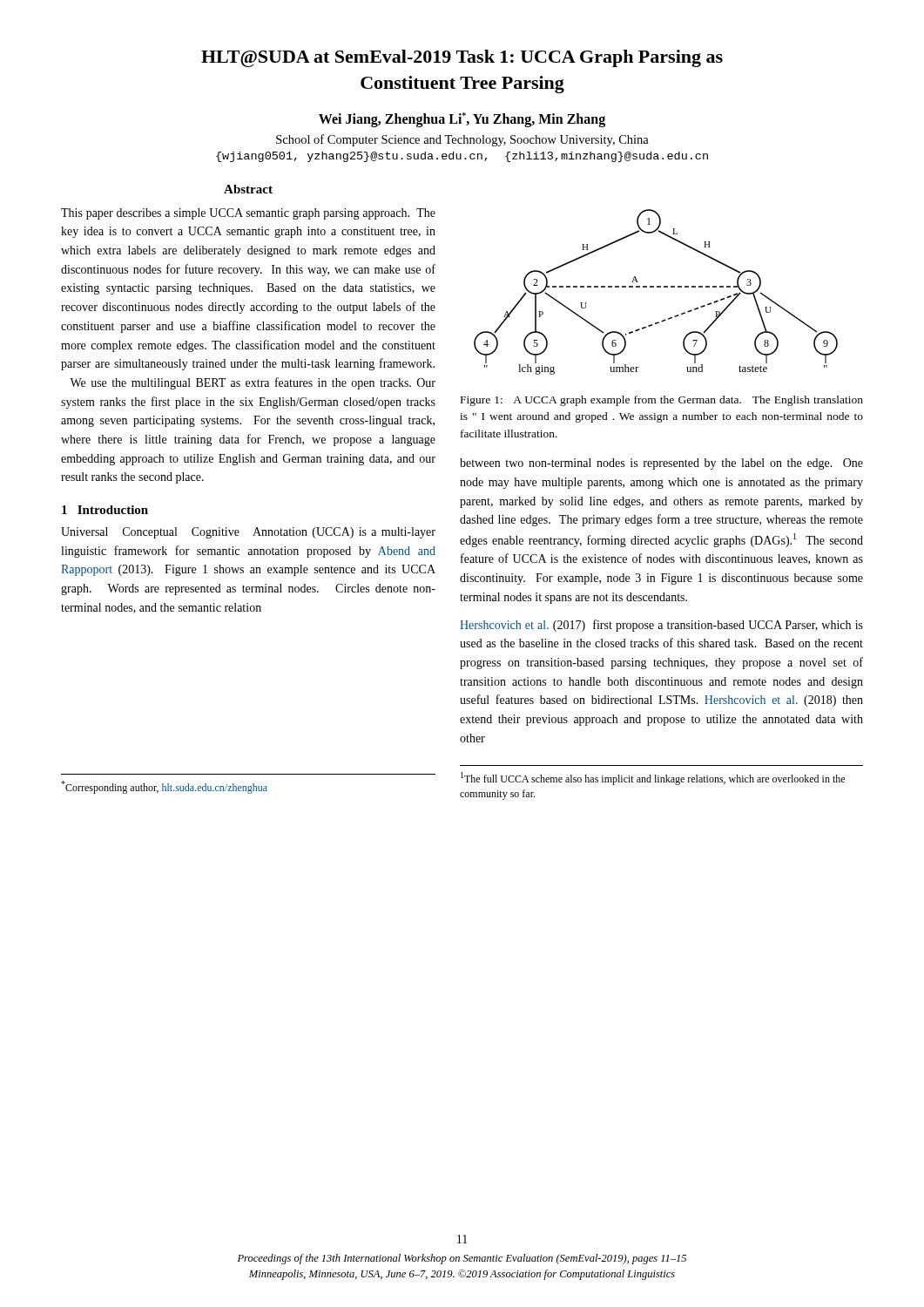Point to the region starting "Wei Jiang, Zhenghua Li*, Yu Zhang,"

point(462,119)
